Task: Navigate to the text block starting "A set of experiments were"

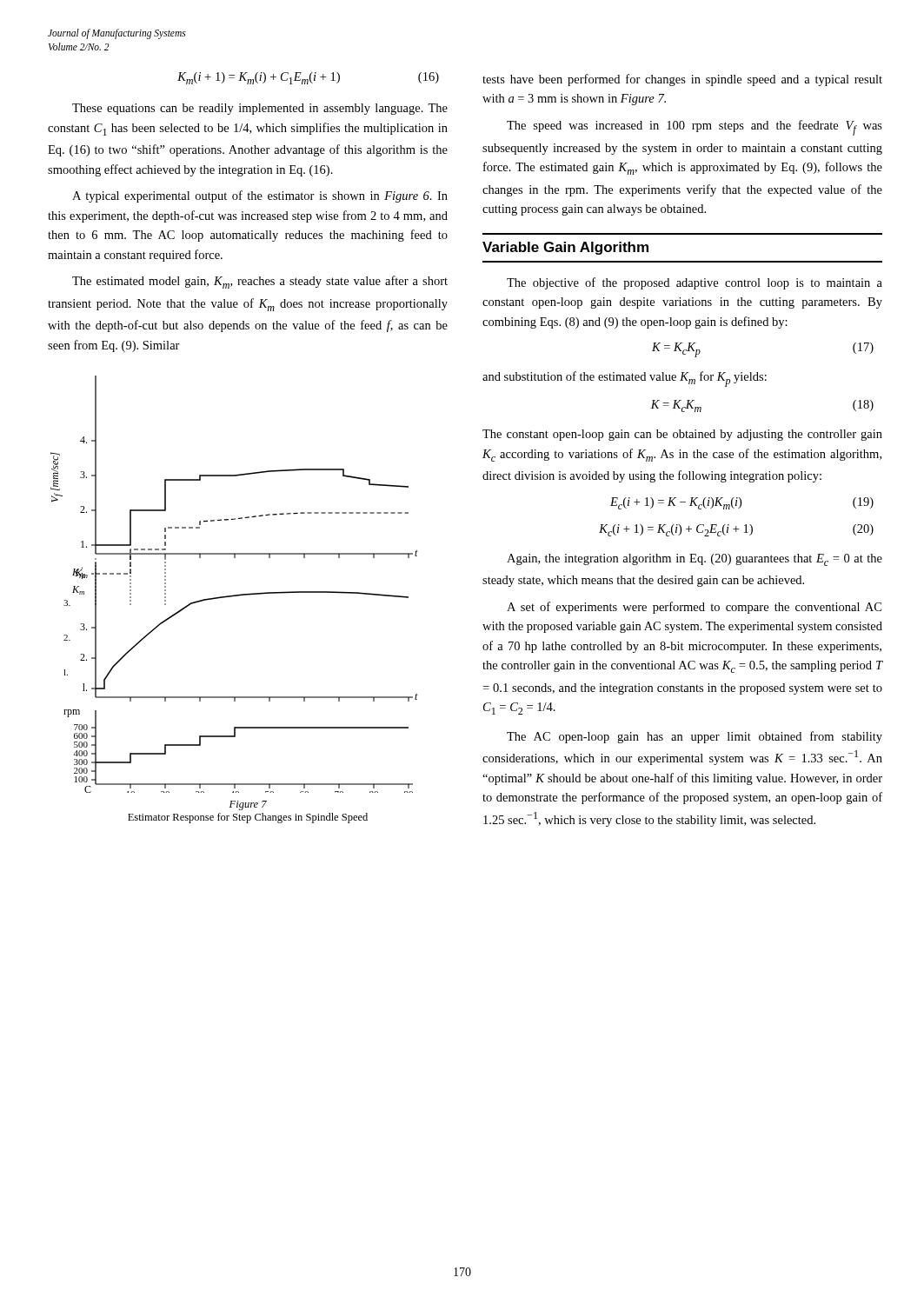Action: pos(682,658)
